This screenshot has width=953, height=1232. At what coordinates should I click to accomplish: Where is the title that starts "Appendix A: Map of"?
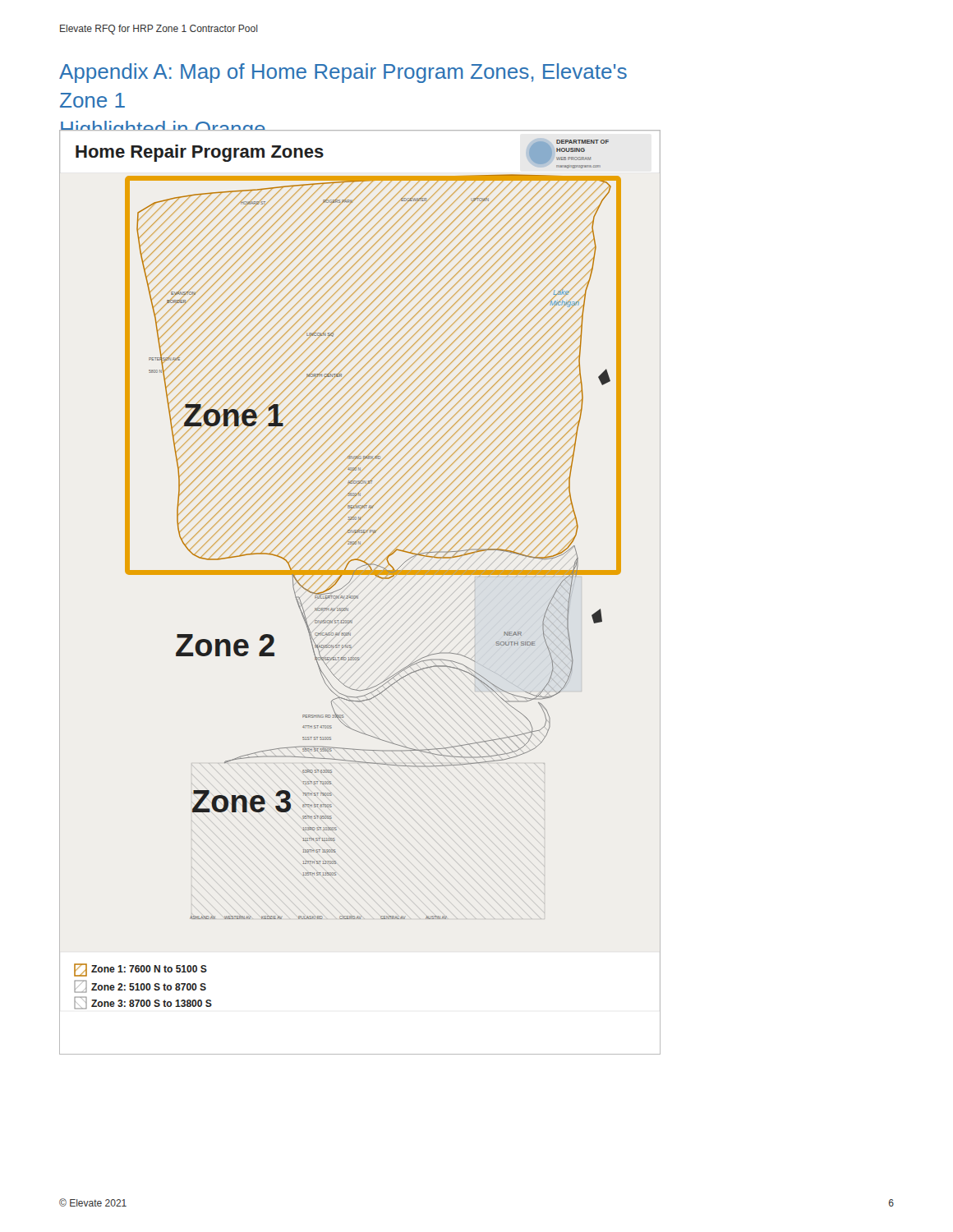coord(343,73)
